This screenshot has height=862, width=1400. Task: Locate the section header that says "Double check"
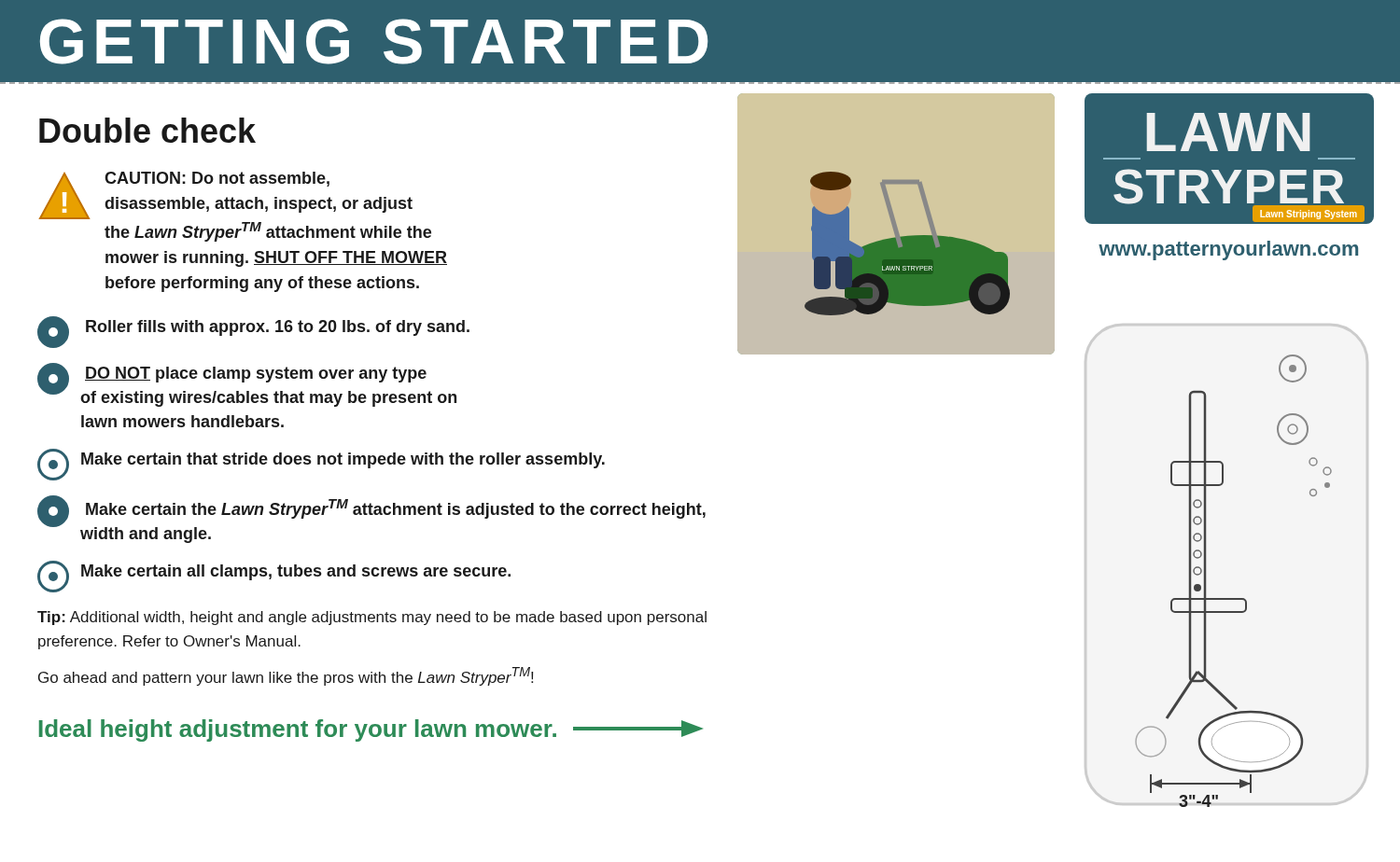pyautogui.click(x=147, y=132)
